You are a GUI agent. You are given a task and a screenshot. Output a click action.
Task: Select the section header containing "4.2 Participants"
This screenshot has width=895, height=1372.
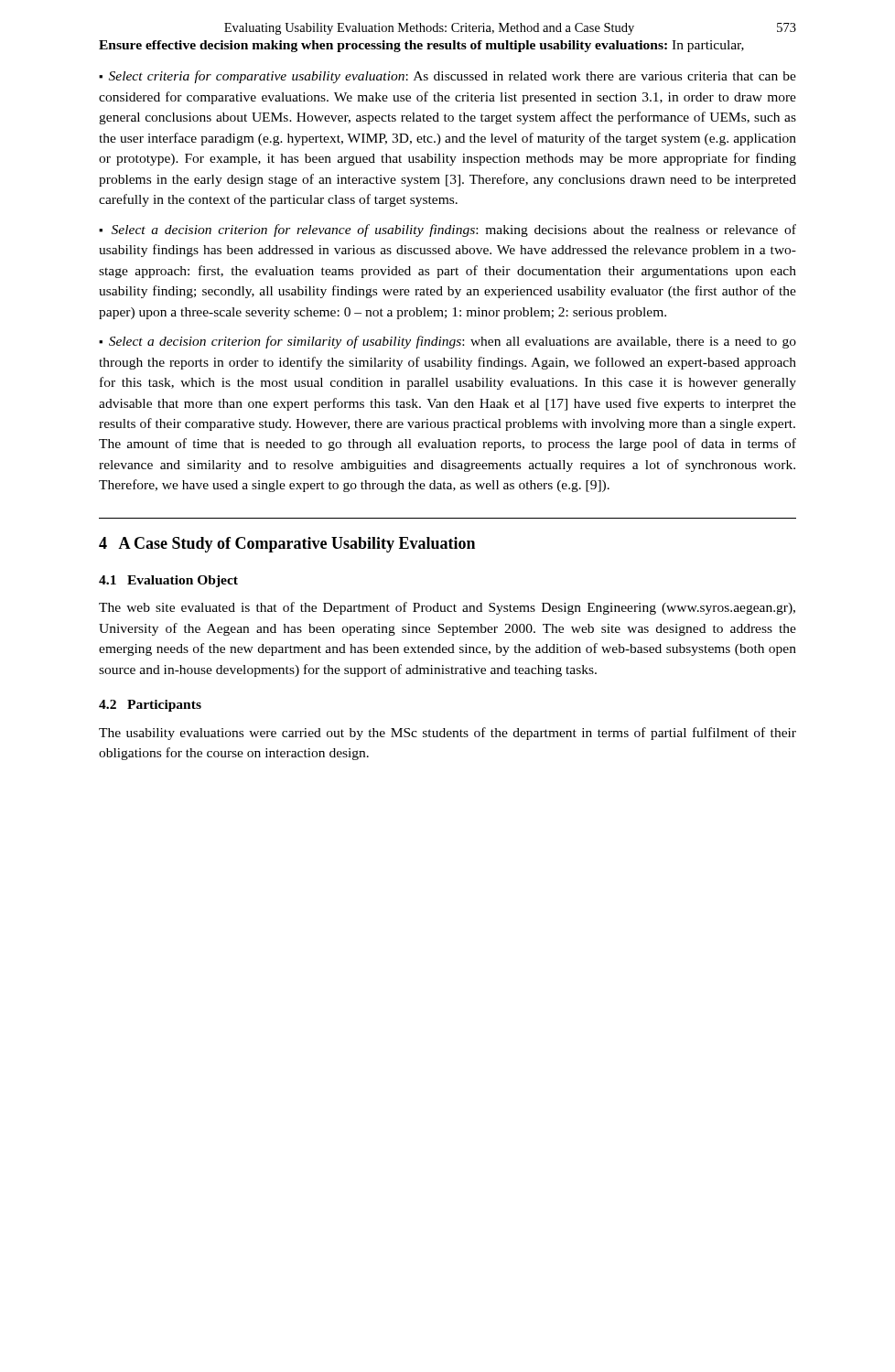coord(150,704)
